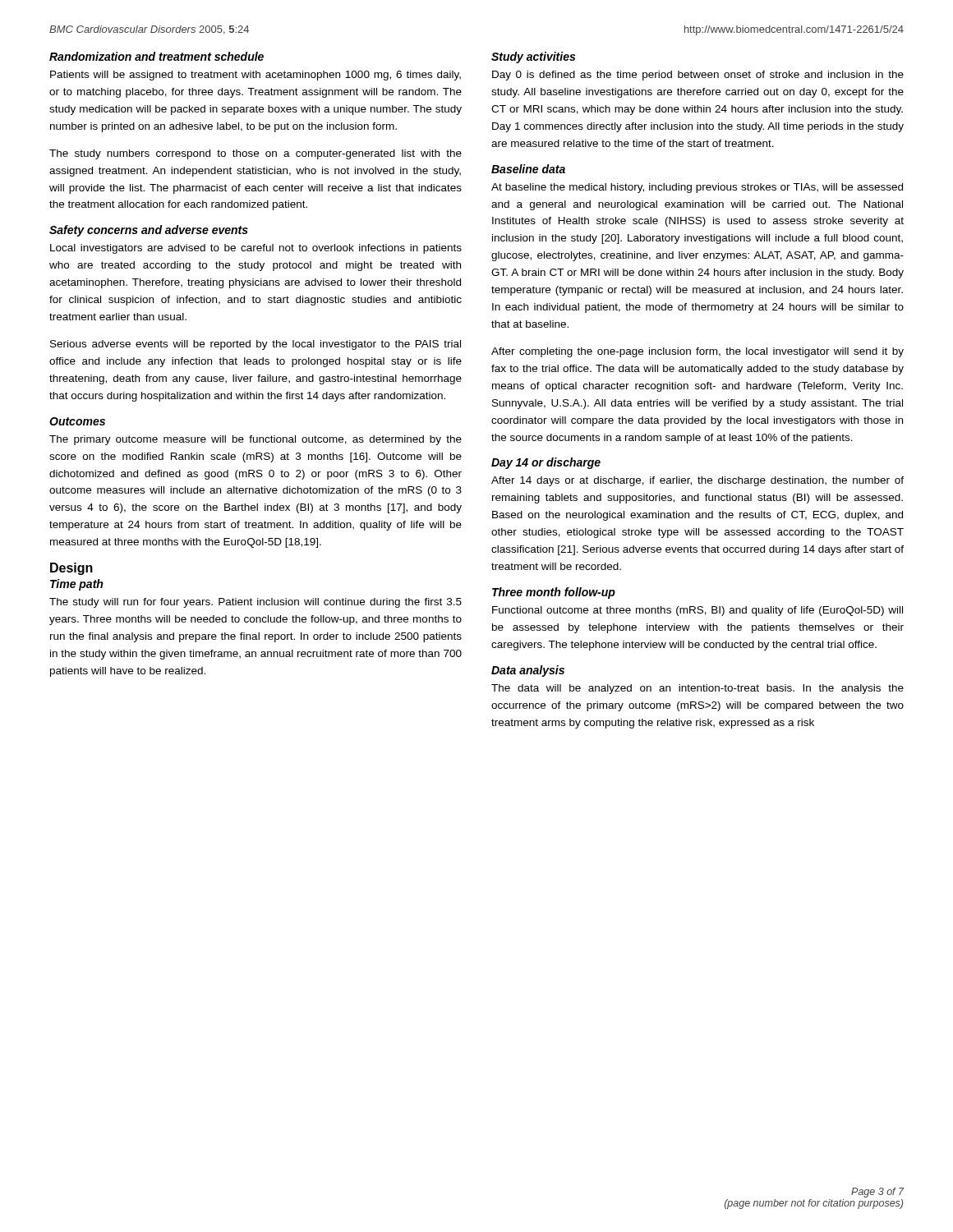Click the passage that begins "After completing the one-page inclusion"
953x1232 pixels.
tap(698, 394)
